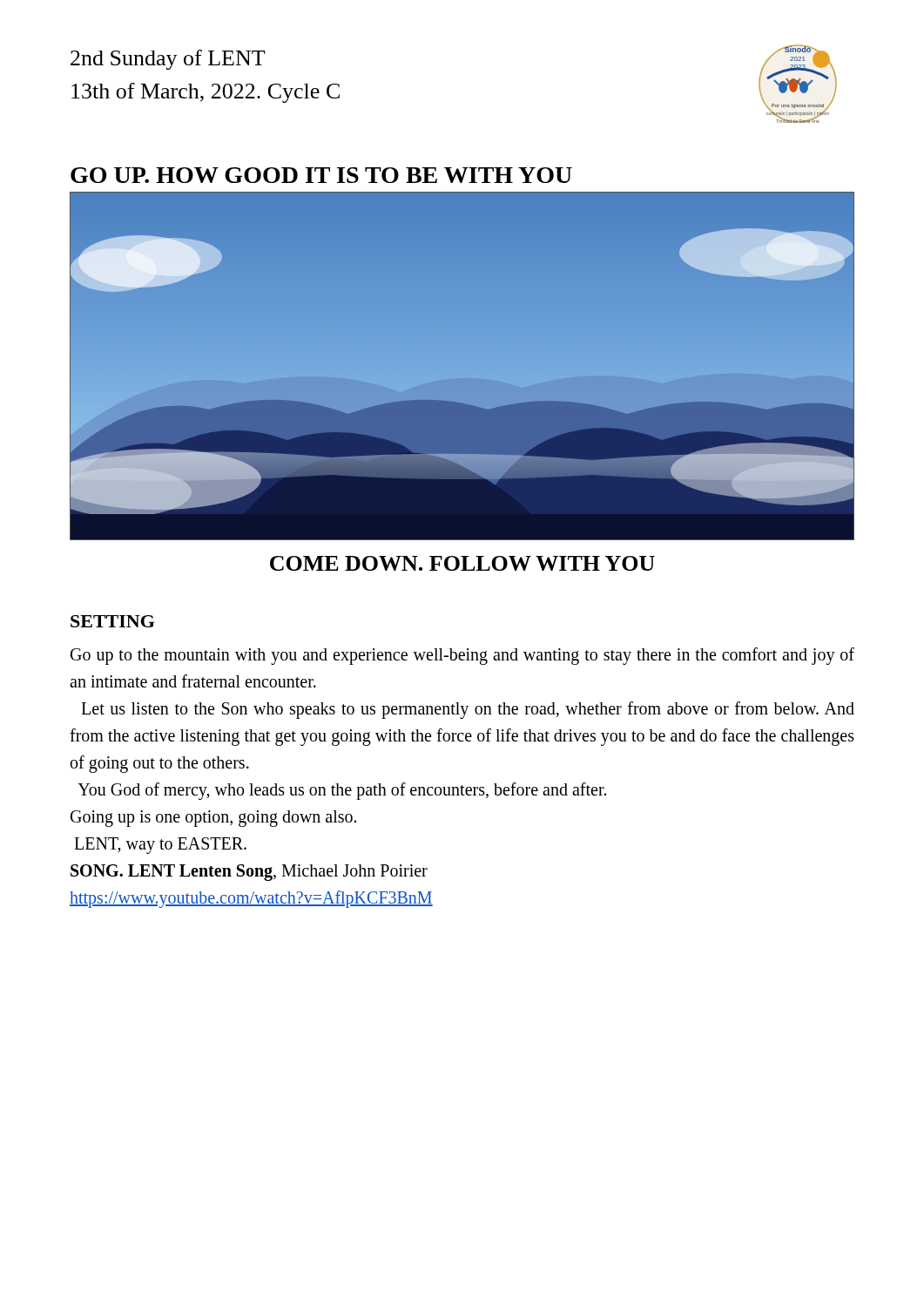The width and height of the screenshot is (924, 1307).
Task: Locate the text block with the text "Go up to"
Action: click(x=462, y=776)
